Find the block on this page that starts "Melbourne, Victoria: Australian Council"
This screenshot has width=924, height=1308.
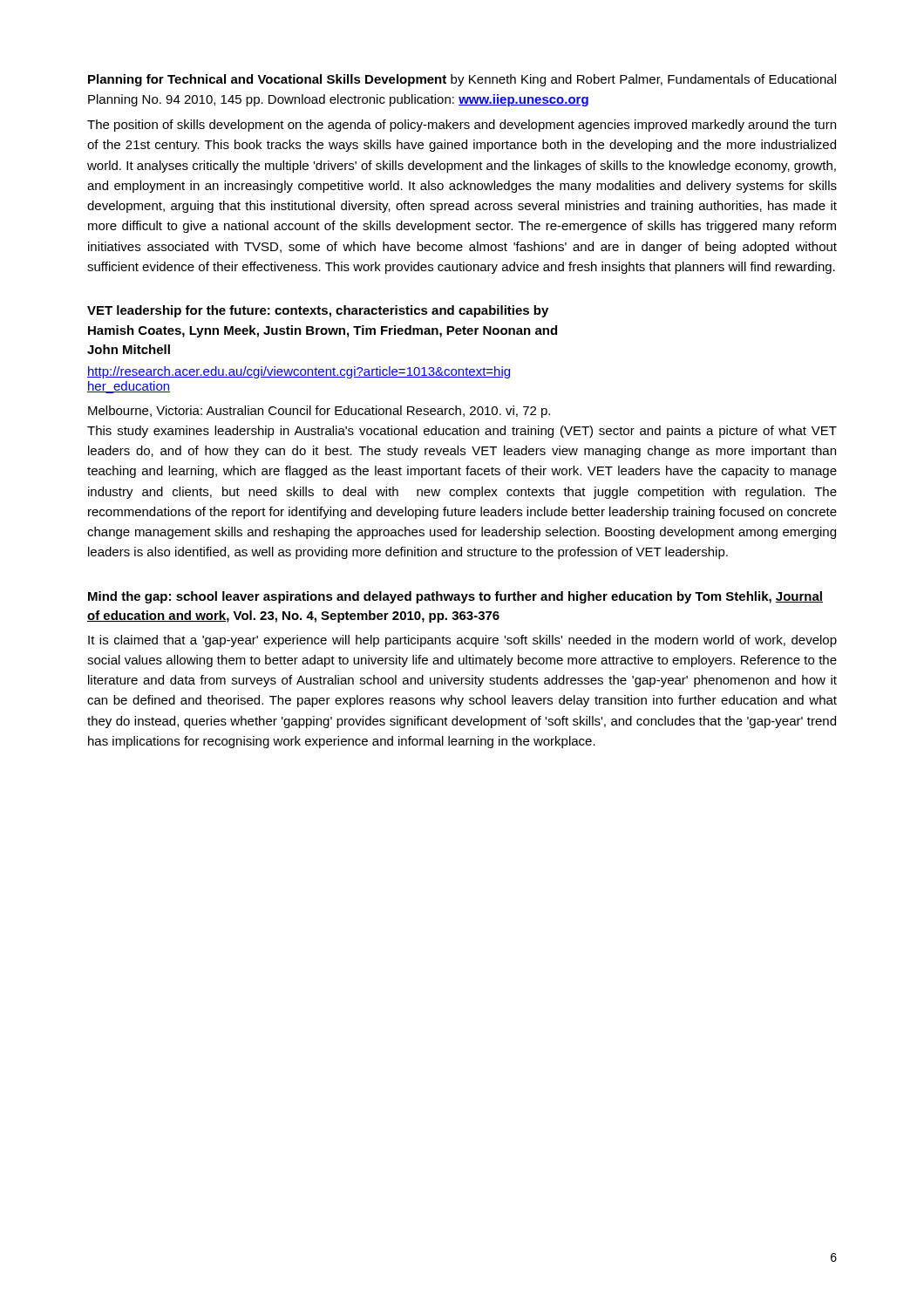pyautogui.click(x=462, y=481)
